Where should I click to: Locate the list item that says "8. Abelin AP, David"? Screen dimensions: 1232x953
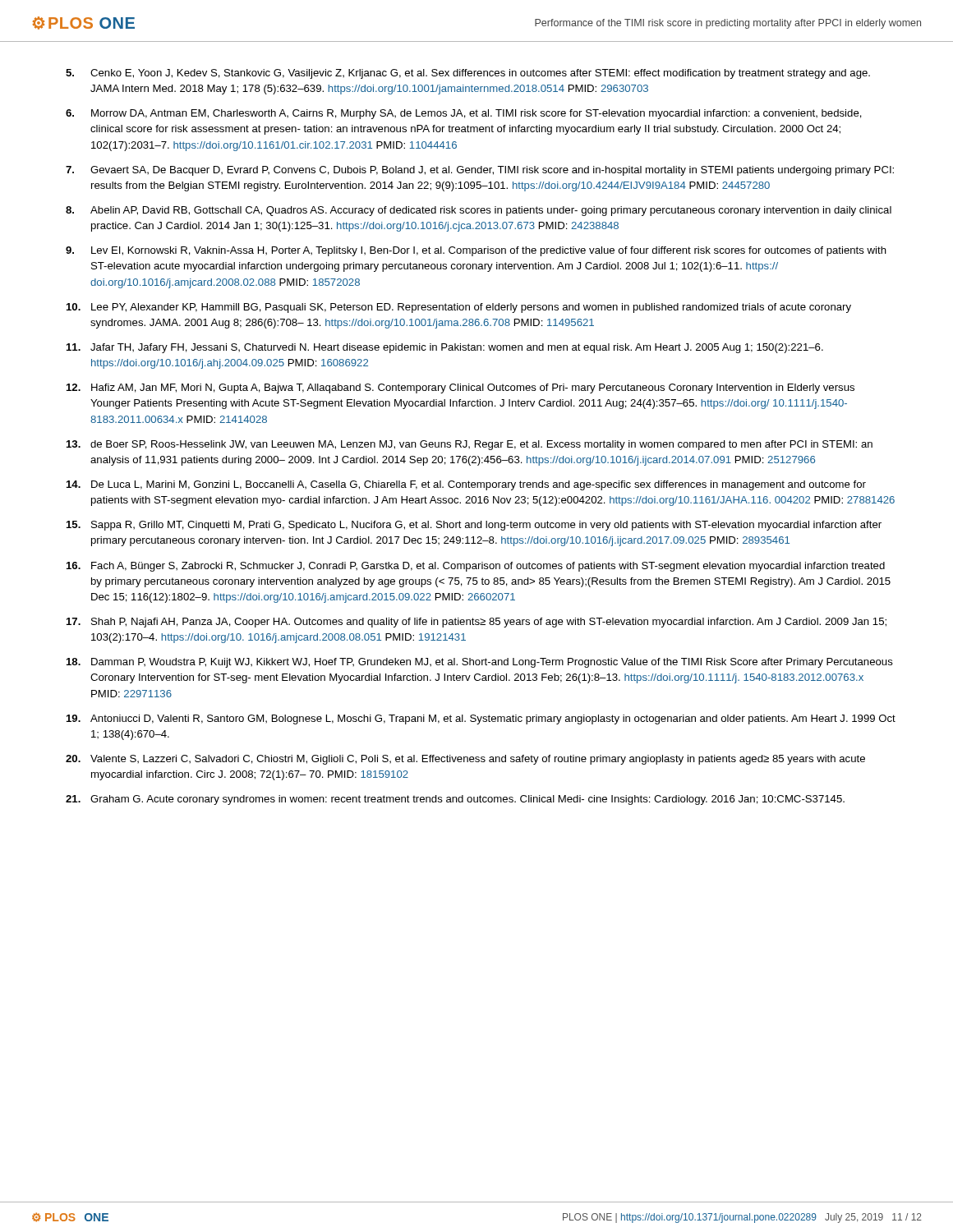click(x=481, y=218)
